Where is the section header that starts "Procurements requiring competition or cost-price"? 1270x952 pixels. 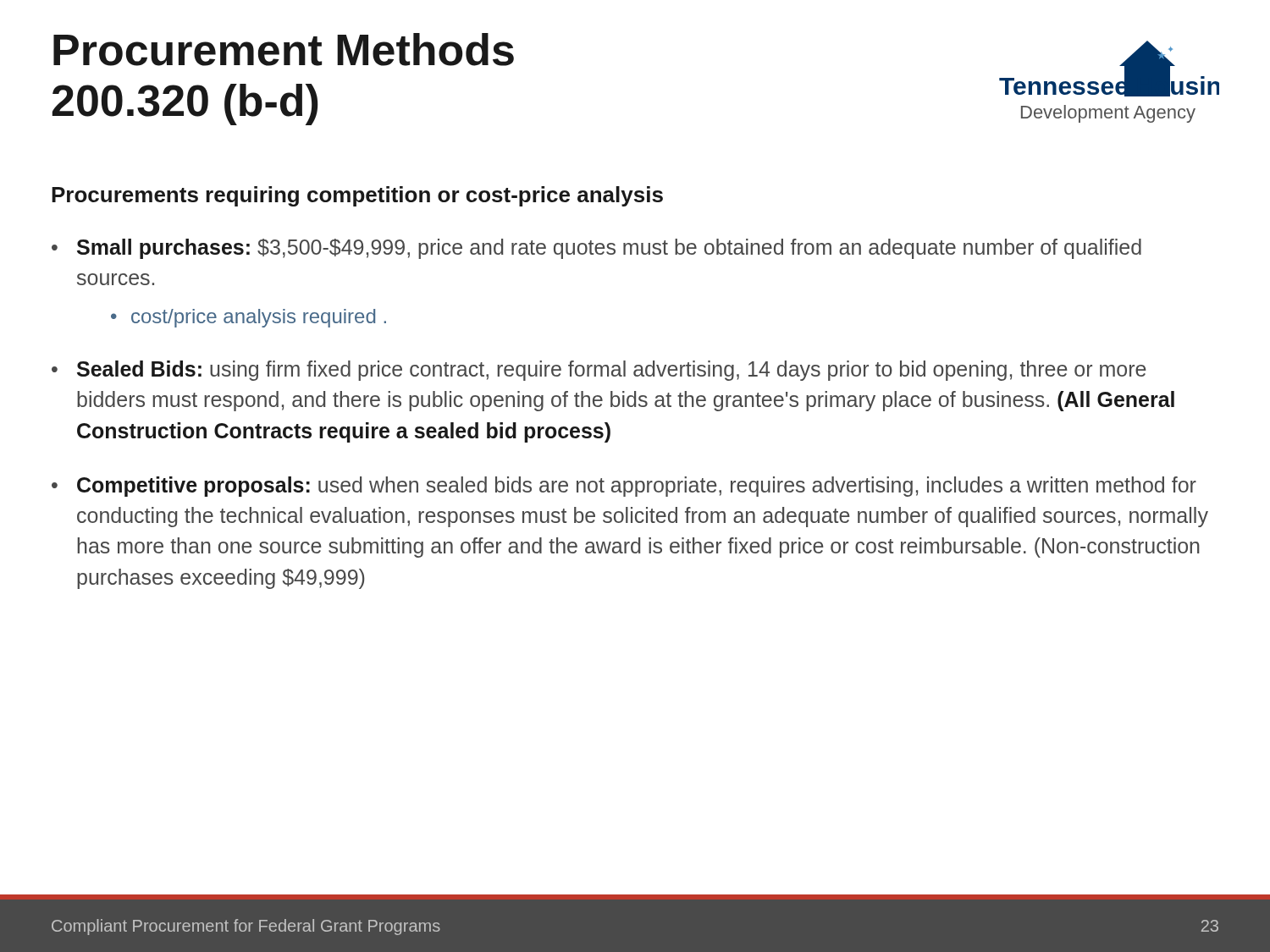(357, 195)
